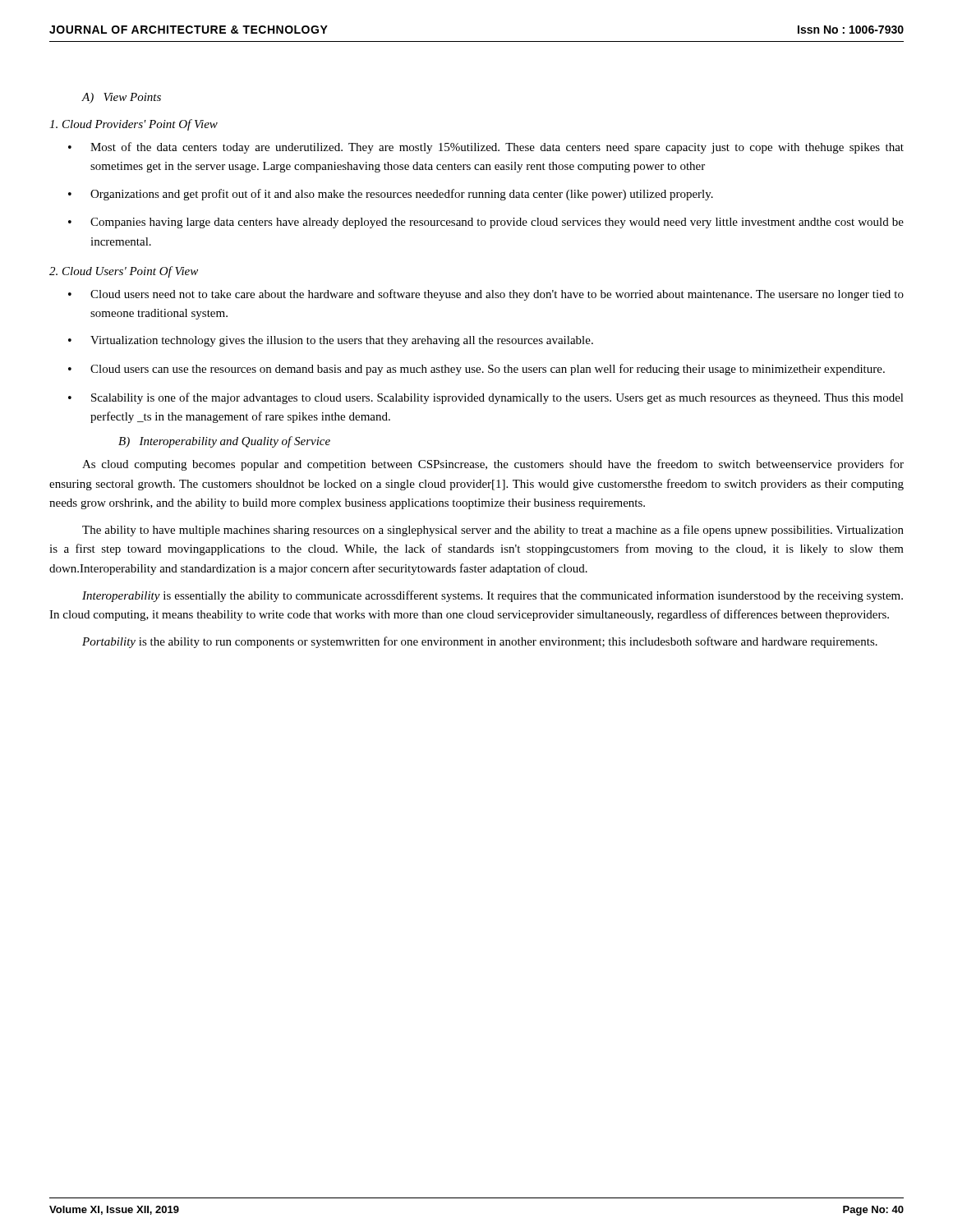Where does it say "B) Interoperability and Quality of Service"?
953x1232 pixels.
(224, 441)
